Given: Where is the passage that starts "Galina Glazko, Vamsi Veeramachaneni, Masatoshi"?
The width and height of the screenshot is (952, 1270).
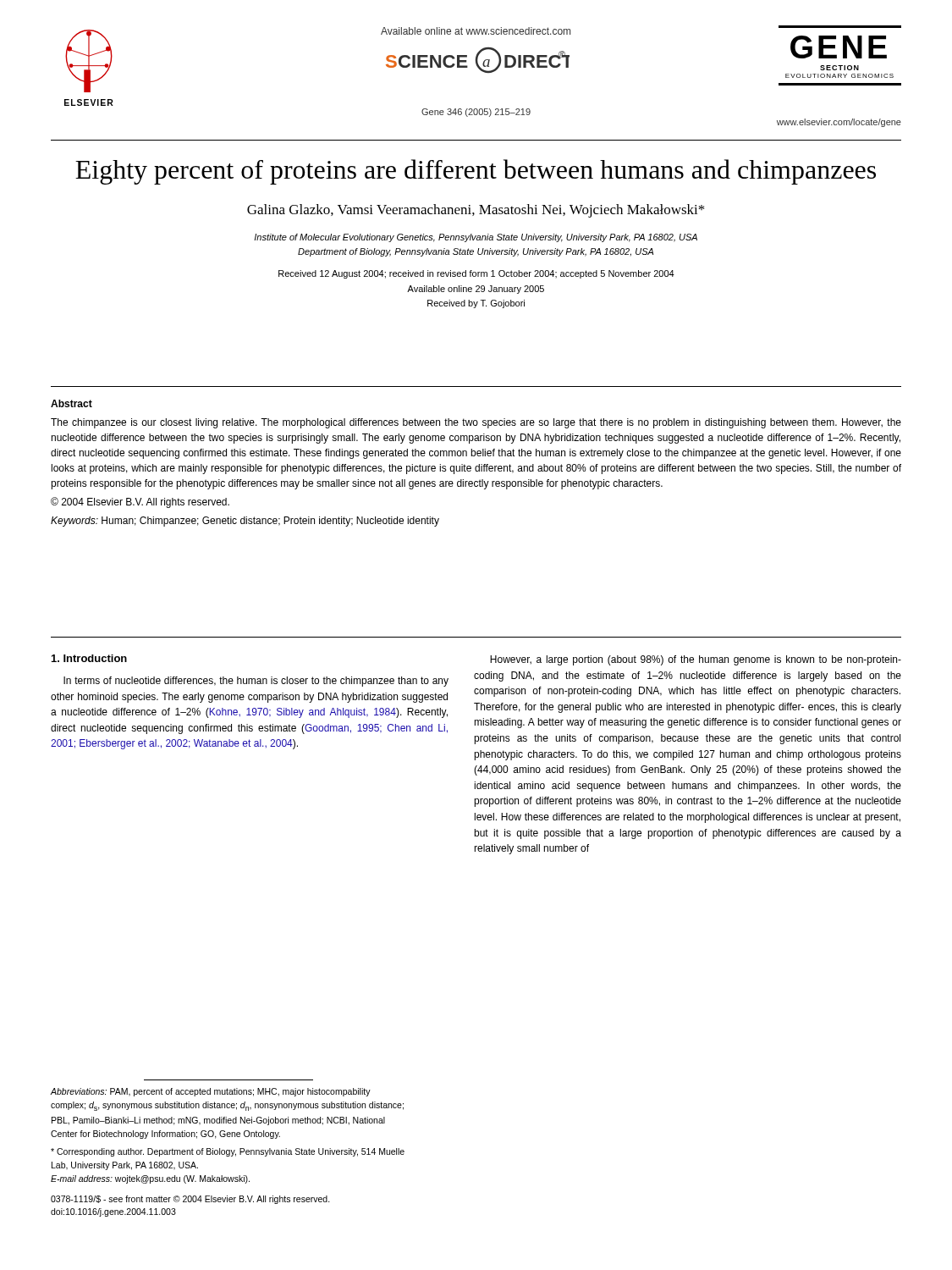Looking at the screenshot, I should 476,210.
